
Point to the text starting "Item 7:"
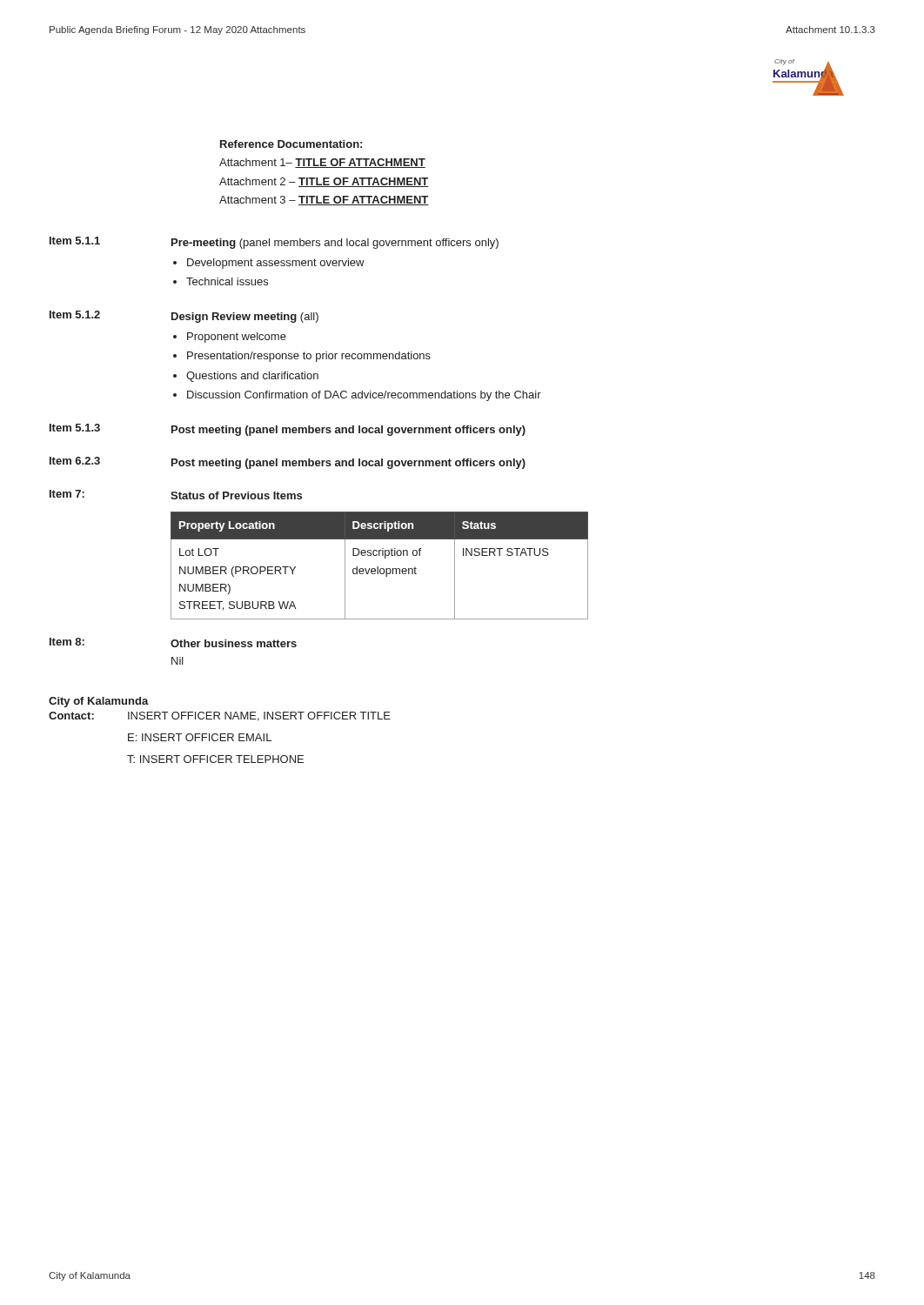pos(67,494)
